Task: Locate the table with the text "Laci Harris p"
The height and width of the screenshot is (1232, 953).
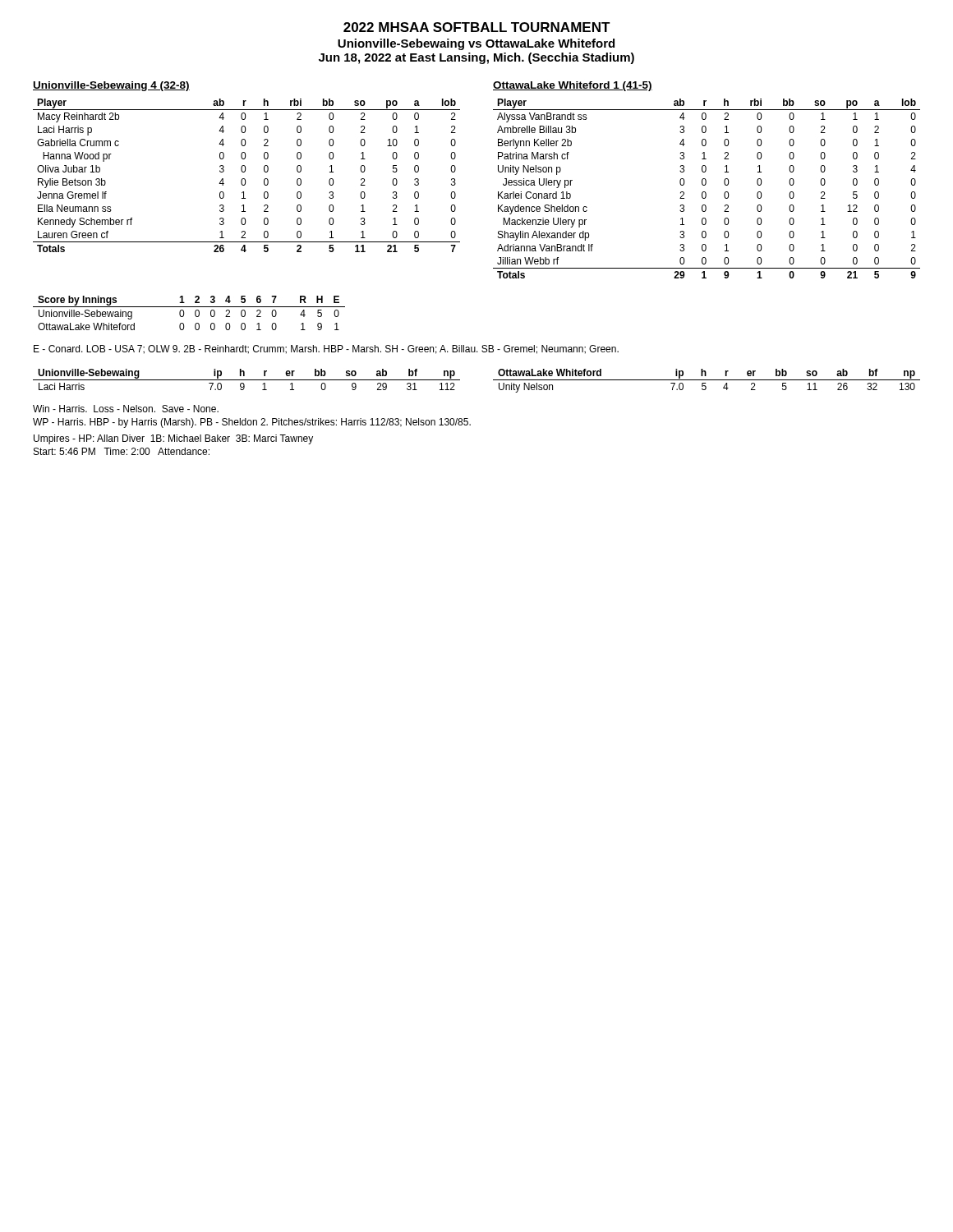Action: coord(246,176)
